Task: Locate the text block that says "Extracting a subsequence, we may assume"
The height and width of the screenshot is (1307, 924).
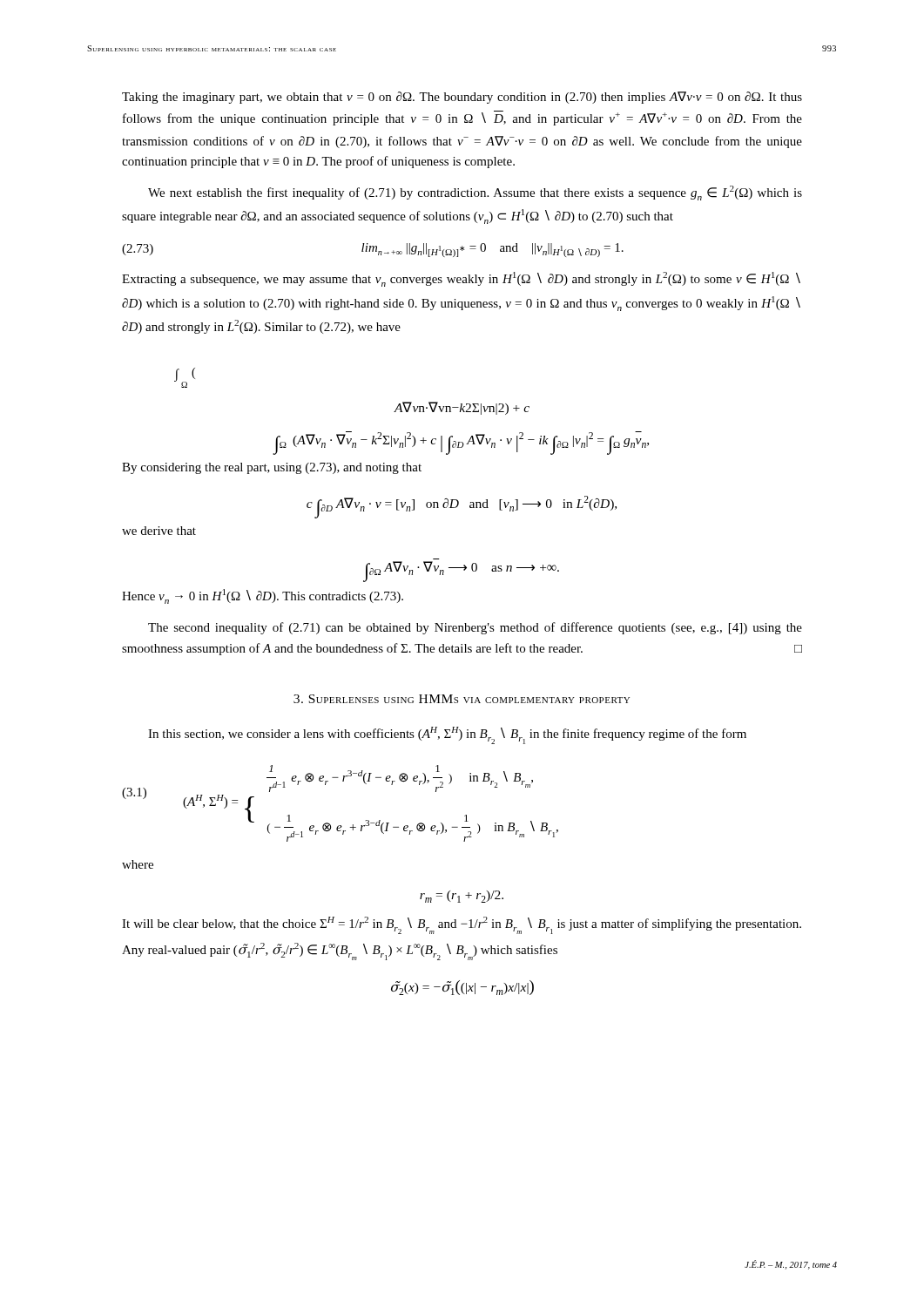Action: point(462,303)
